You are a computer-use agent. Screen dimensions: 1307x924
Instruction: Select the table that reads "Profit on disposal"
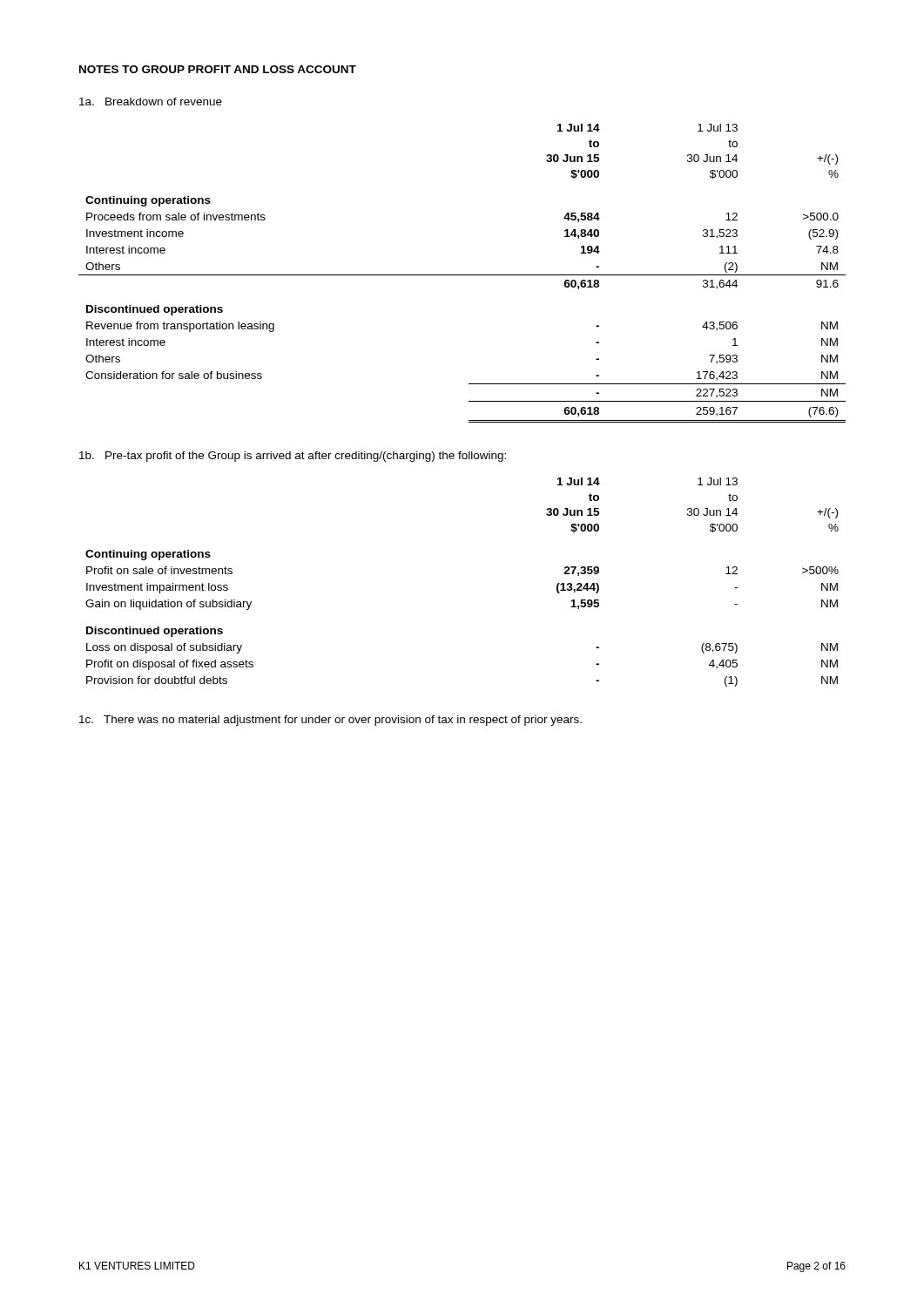(462, 581)
